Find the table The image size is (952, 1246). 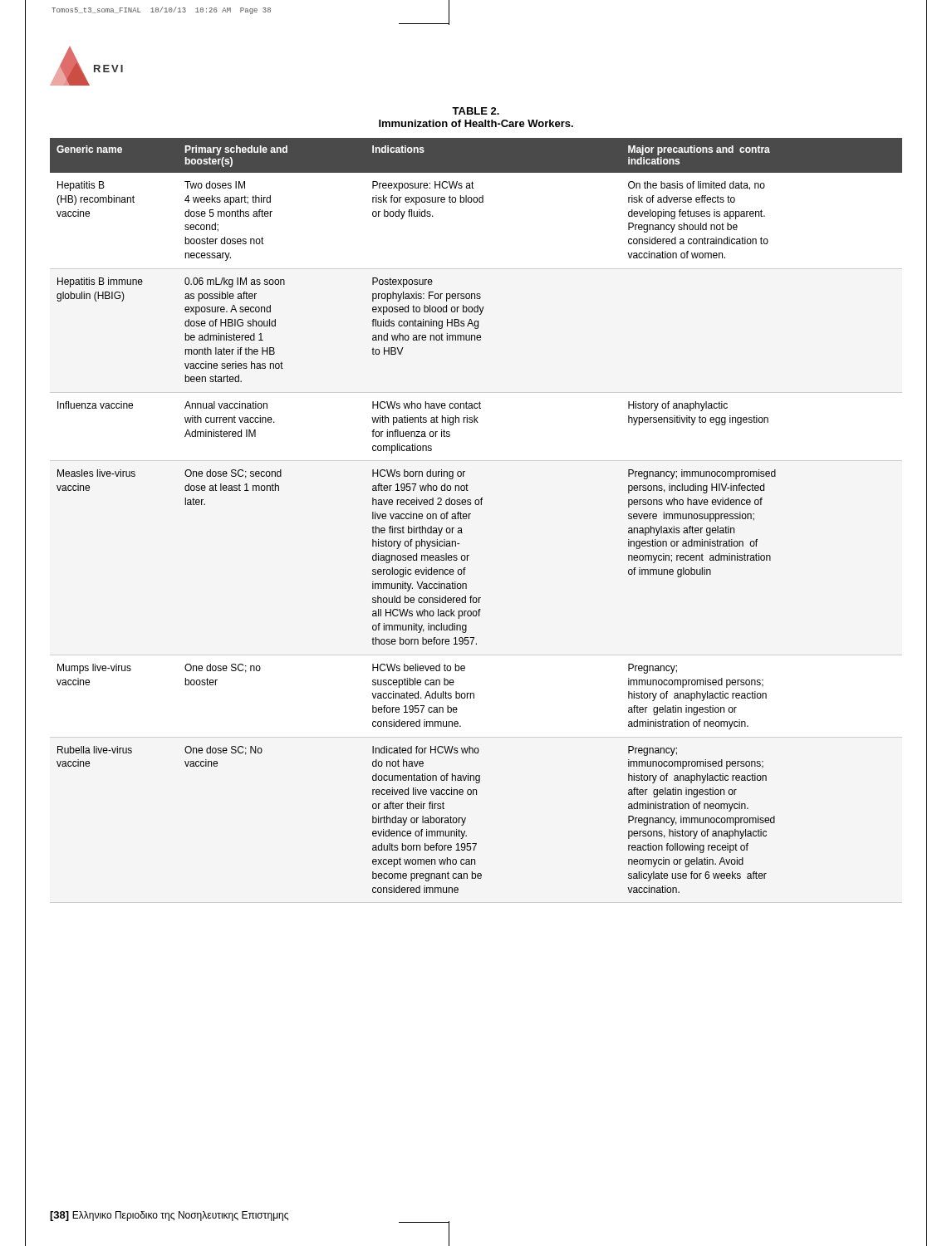[476, 521]
